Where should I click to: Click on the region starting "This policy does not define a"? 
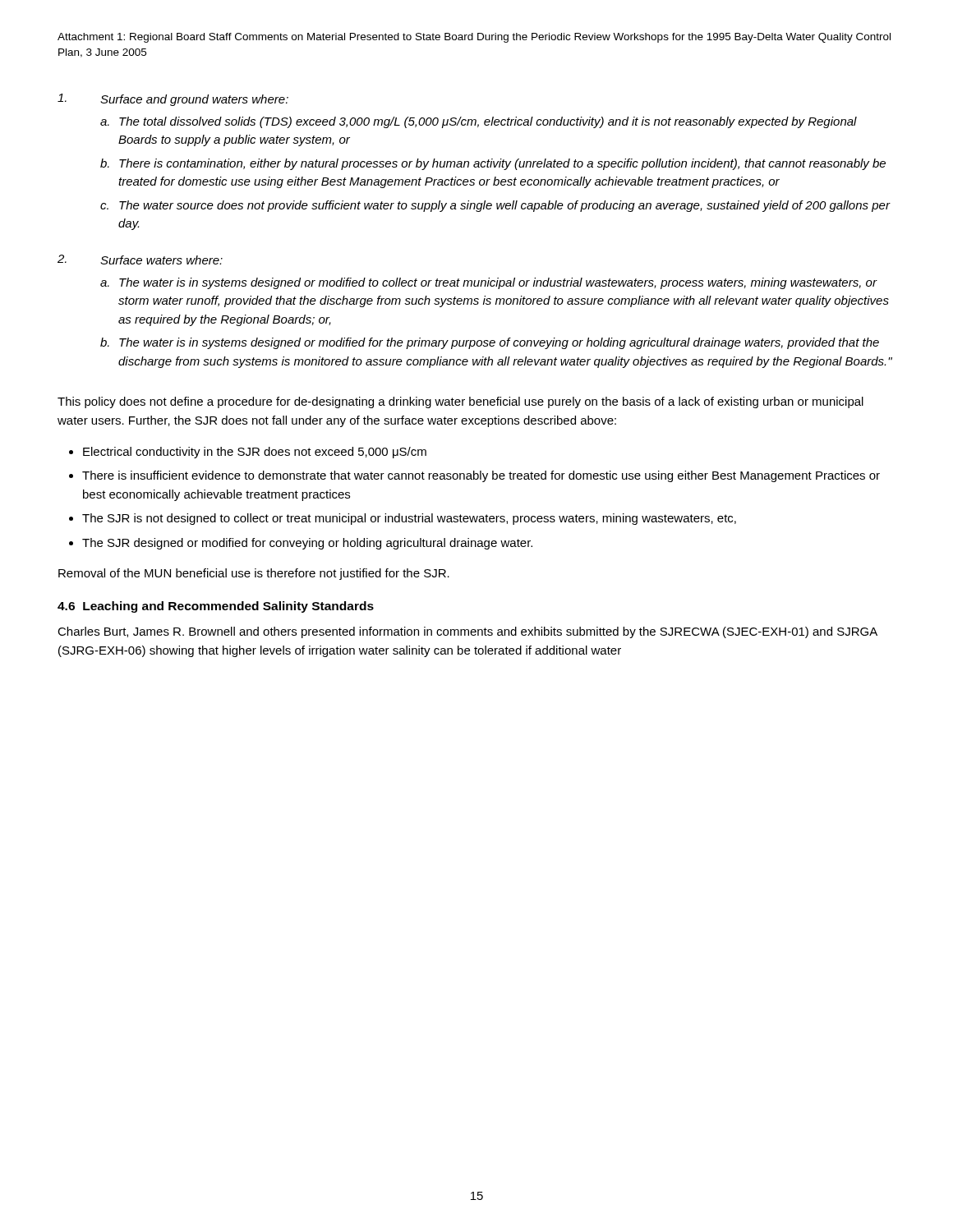[x=461, y=411]
